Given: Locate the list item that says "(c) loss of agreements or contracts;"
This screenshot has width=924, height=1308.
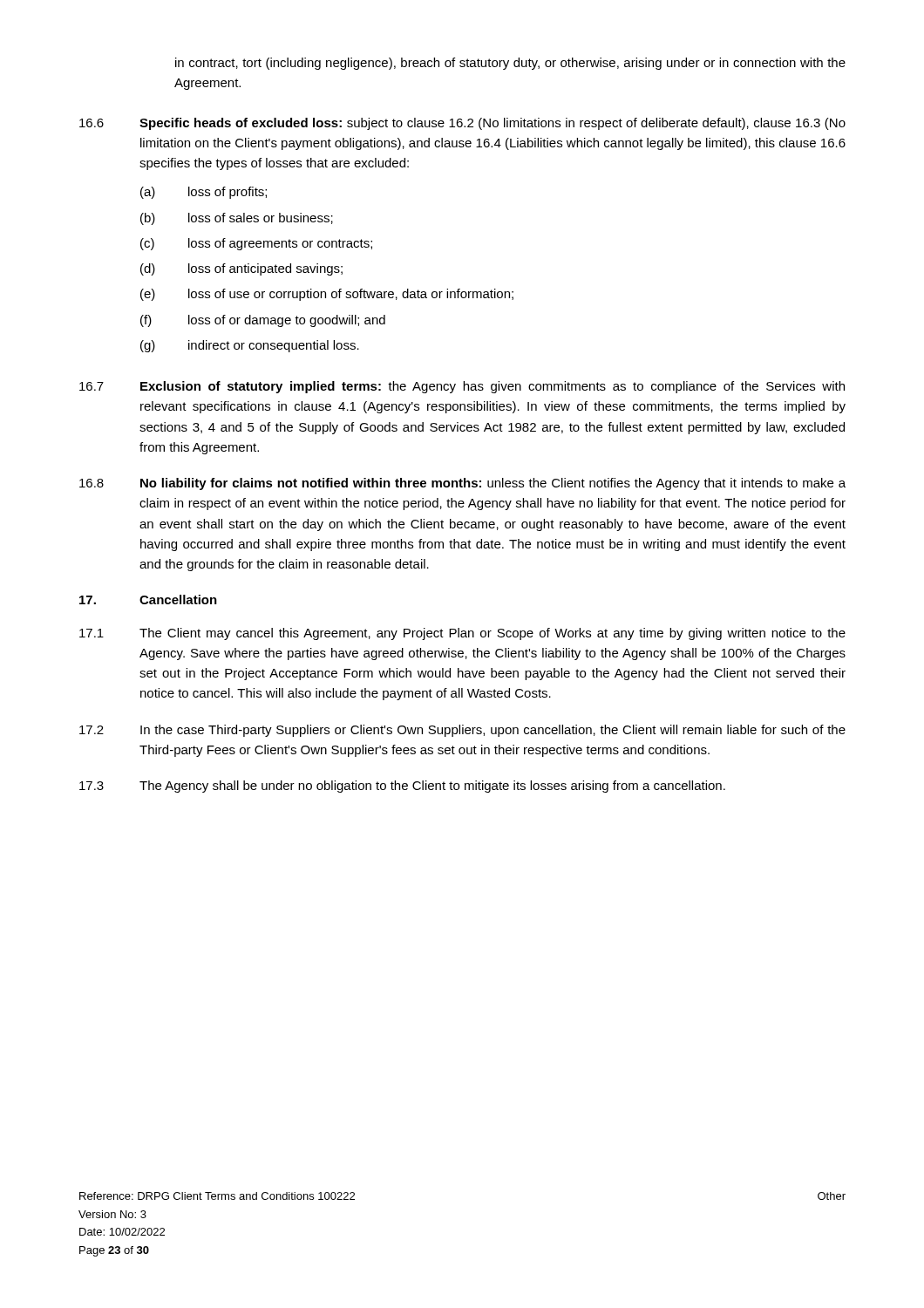Looking at the screenshot, I should (256, 244).
